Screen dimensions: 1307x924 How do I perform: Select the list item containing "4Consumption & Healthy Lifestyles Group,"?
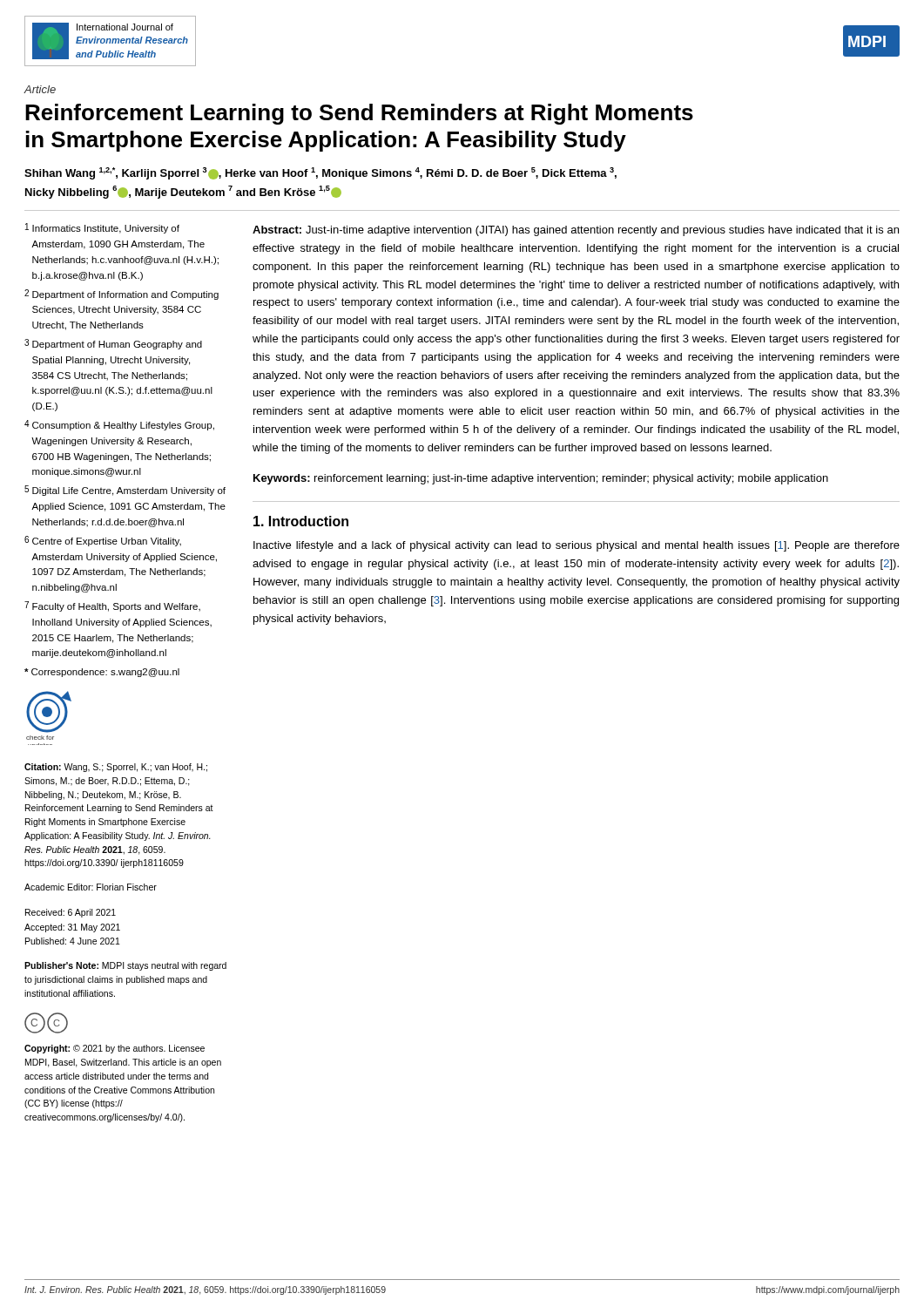click(128, 449)
